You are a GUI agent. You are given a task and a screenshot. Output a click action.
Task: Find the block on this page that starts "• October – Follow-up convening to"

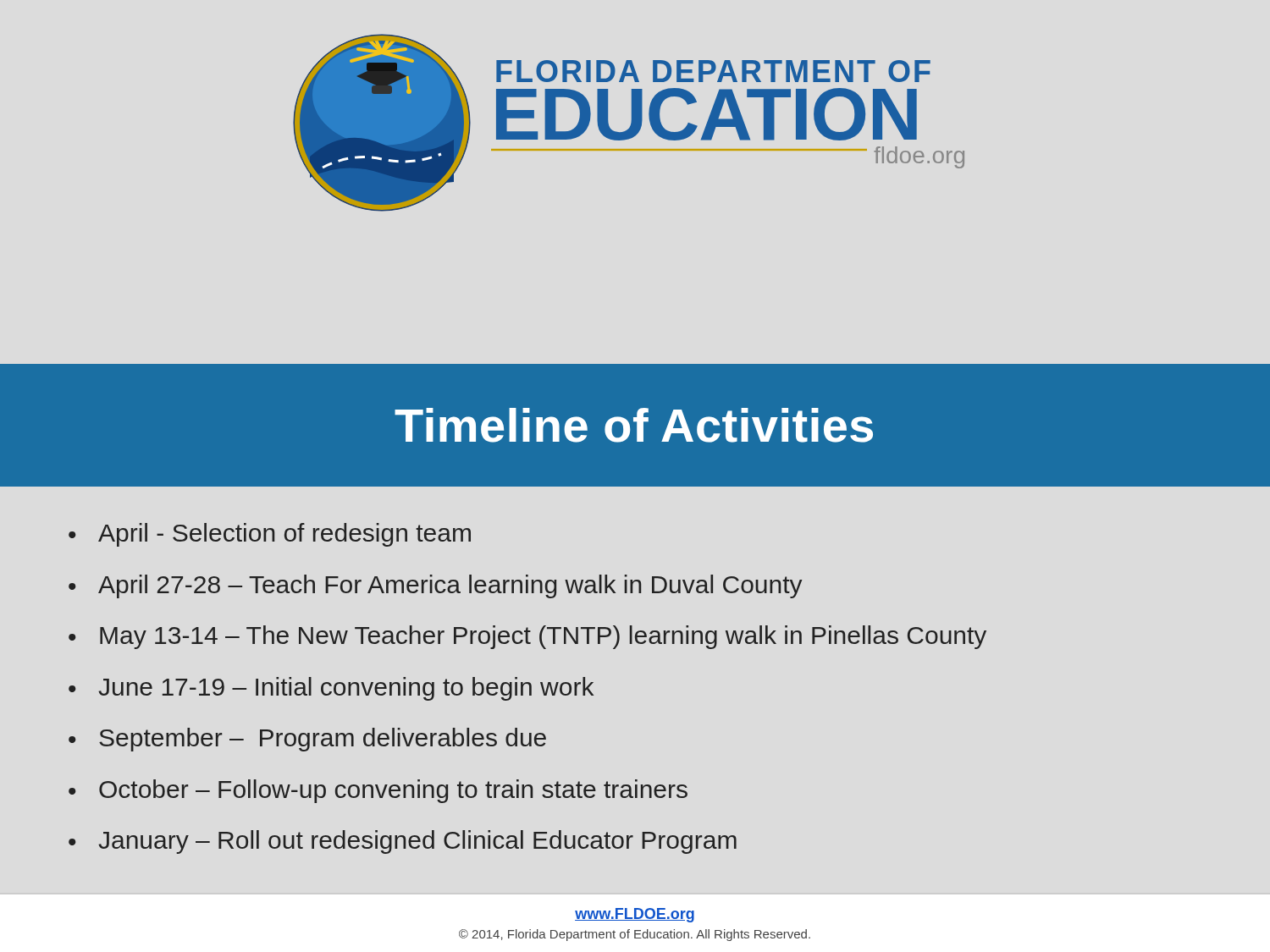(378, 790)
